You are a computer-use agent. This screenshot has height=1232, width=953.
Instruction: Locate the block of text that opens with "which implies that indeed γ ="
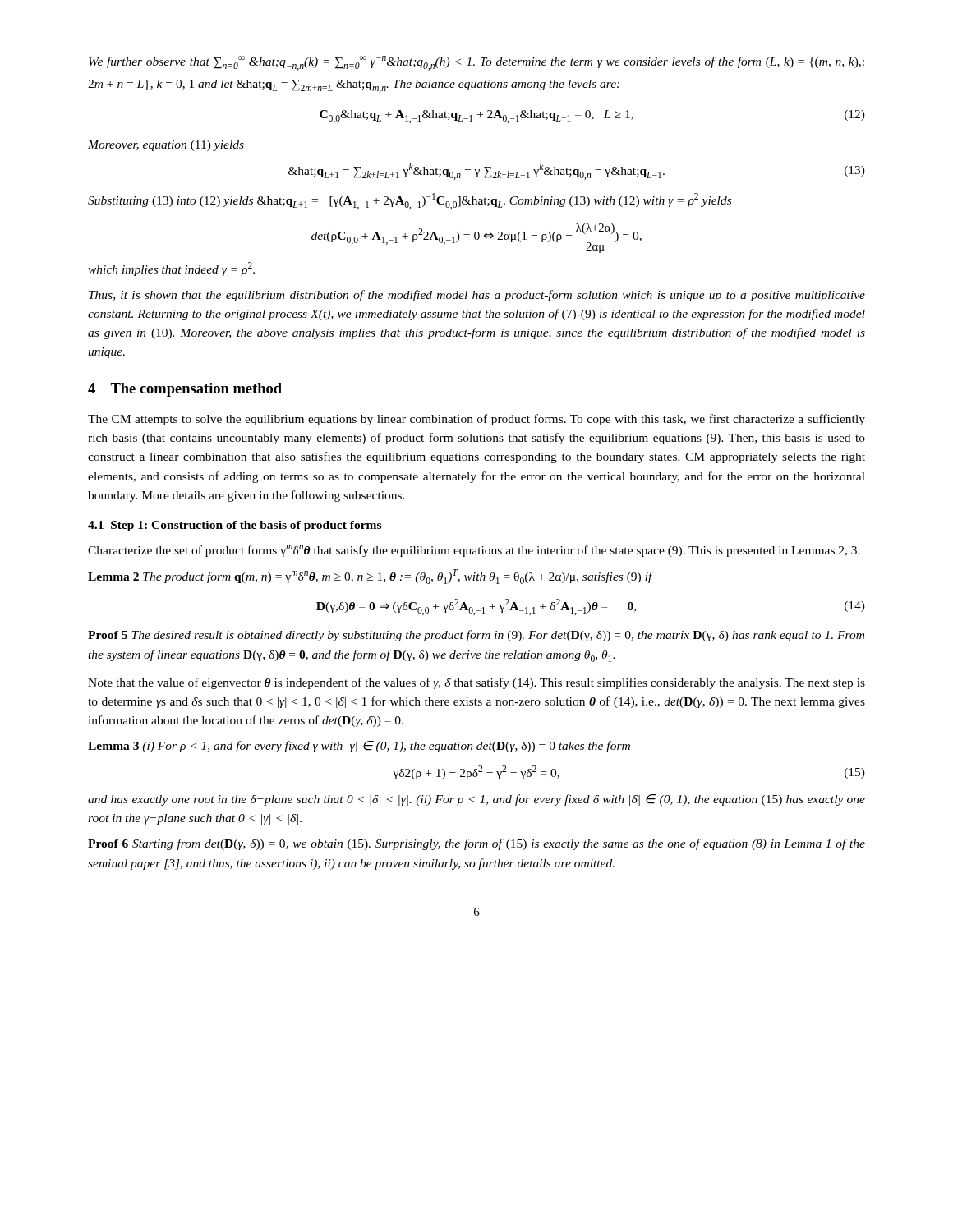pyautogui.click(x=172, y=268)
